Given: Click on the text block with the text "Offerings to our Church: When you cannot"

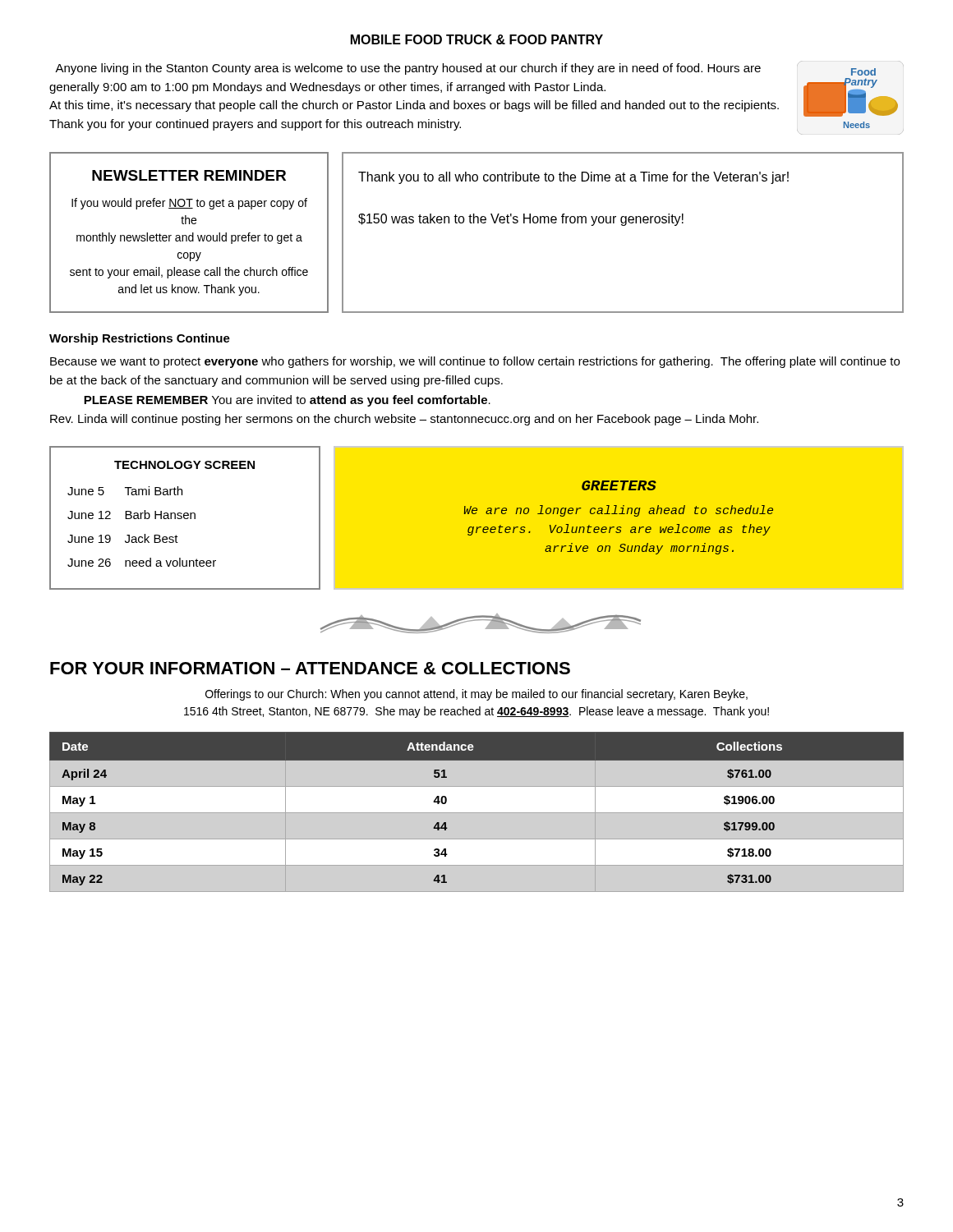Looking at the screenshot, I should (x=476, y=703).
